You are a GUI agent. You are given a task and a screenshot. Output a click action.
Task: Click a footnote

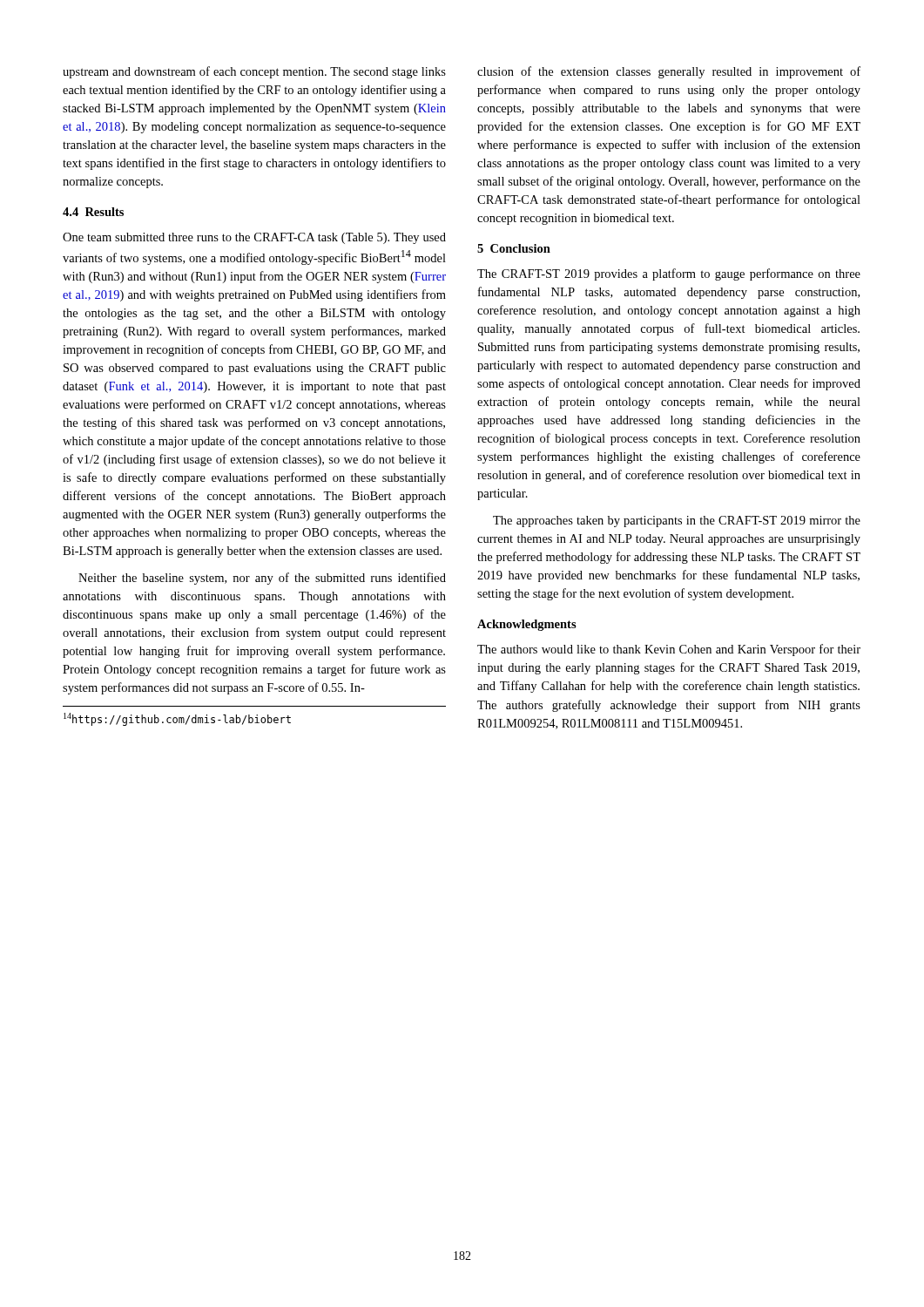[x=177, y=719]
